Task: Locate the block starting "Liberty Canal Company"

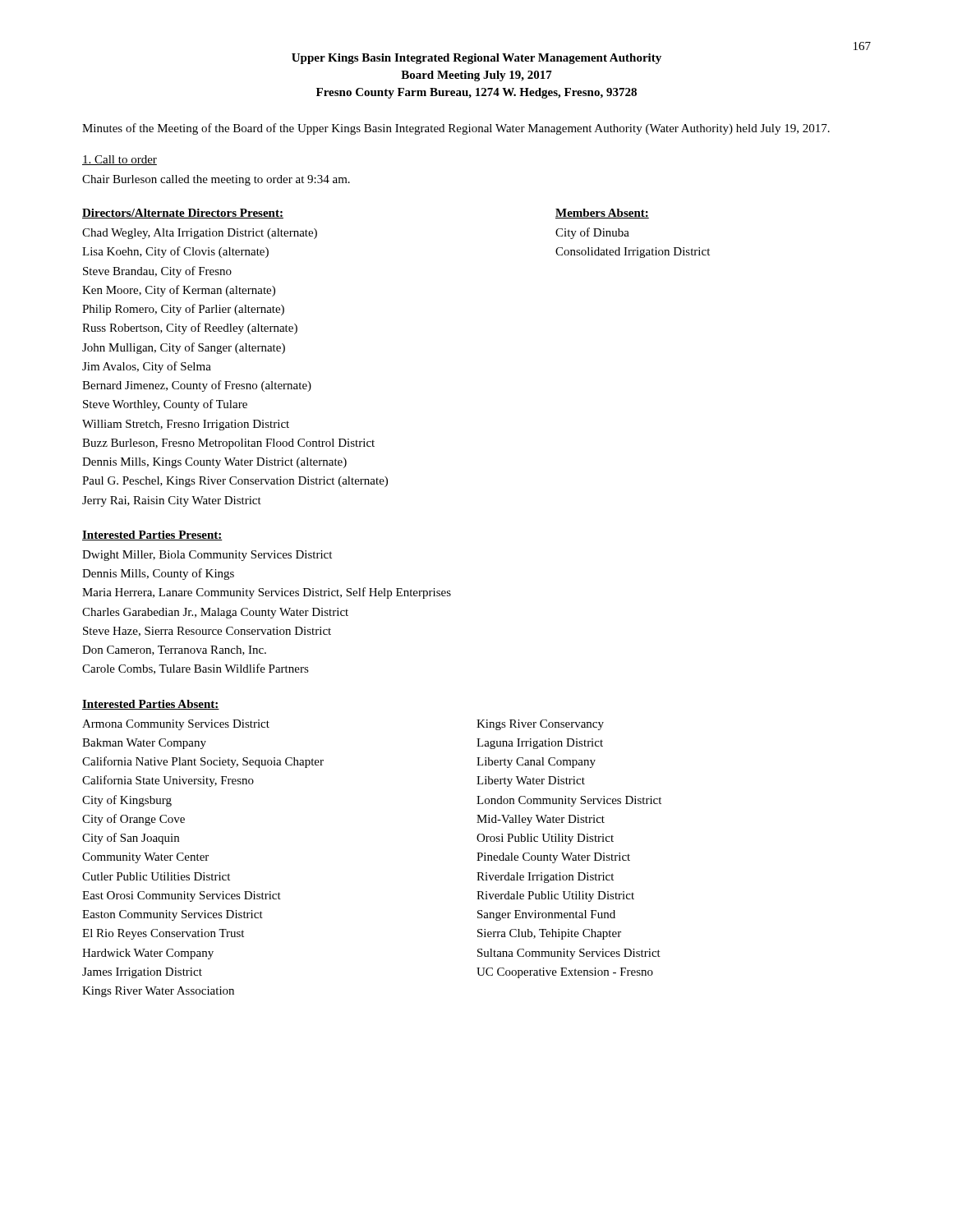Action: coord(536,761)
